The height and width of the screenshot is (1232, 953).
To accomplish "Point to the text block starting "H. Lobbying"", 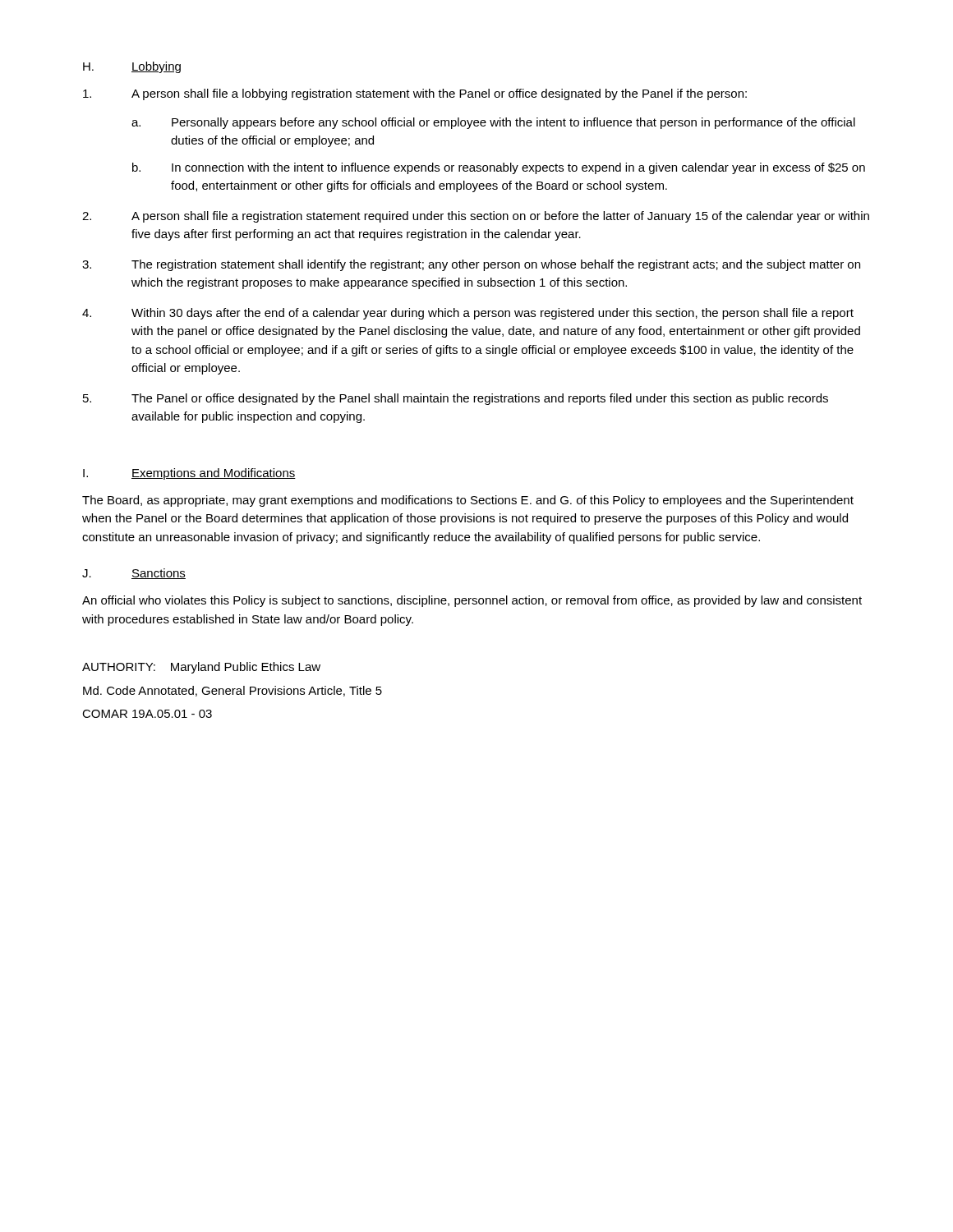I will coord(132,66).
